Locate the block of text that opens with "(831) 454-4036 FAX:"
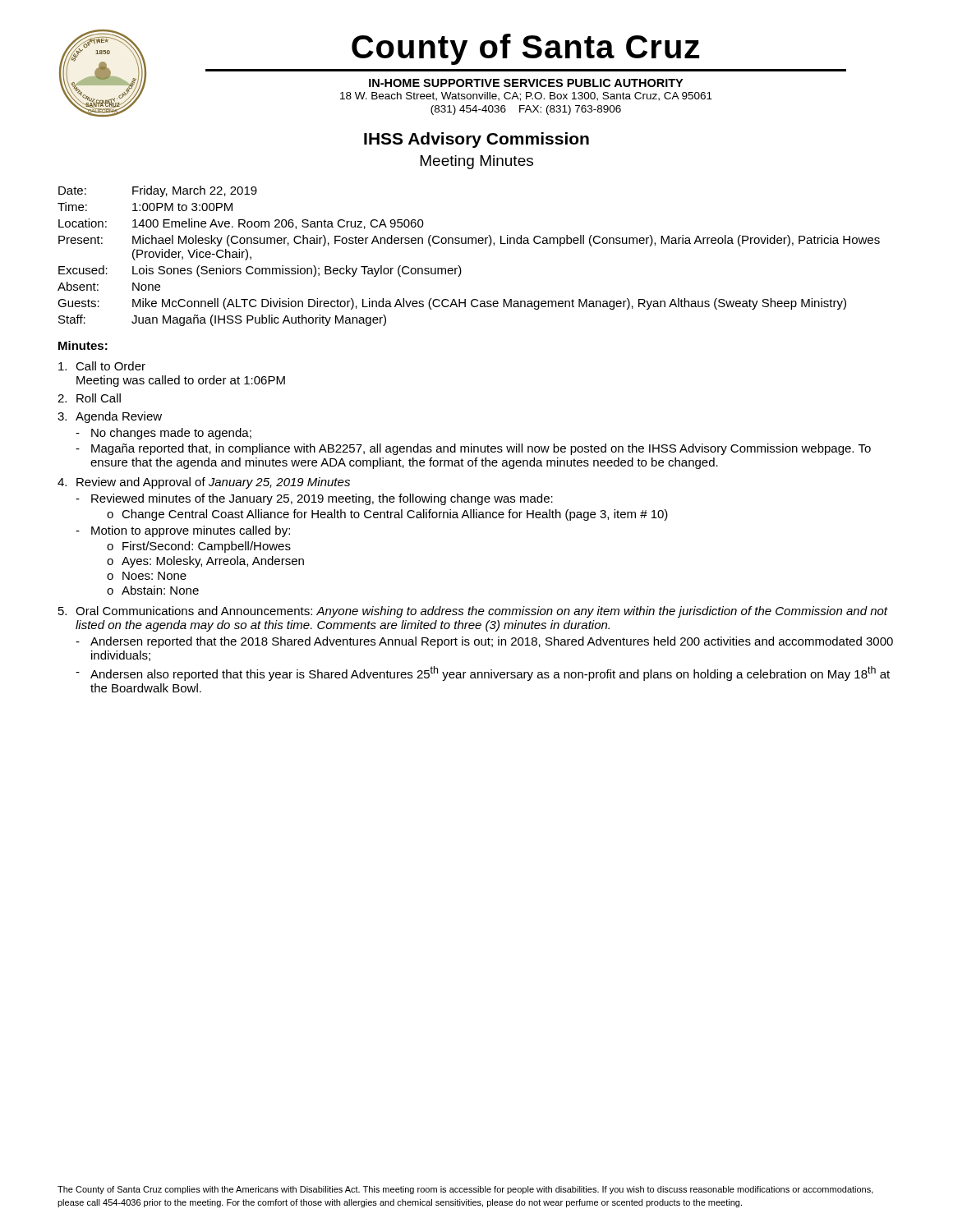This screenshot has height=1232, width=953. (526, 109)
